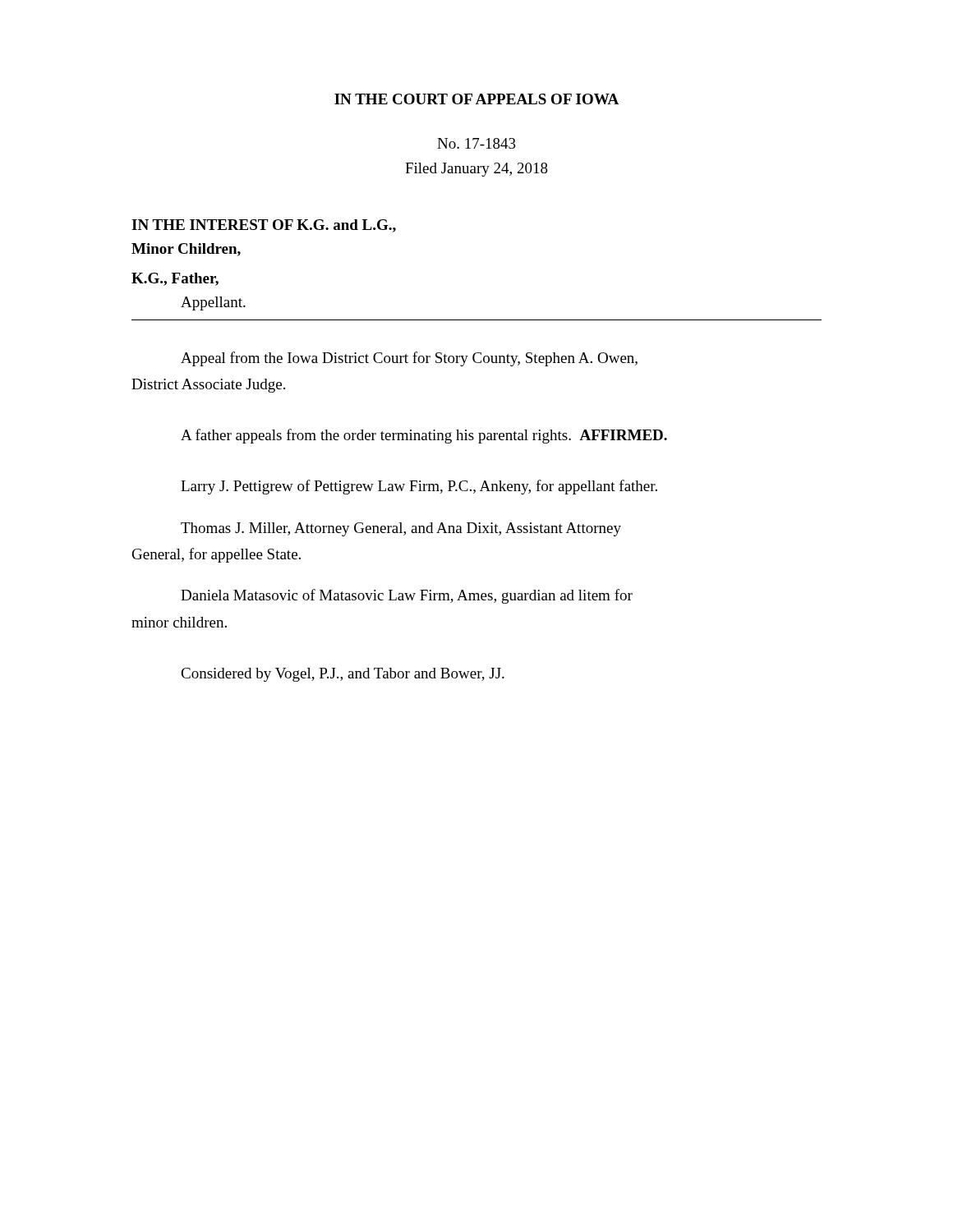Select the text with the text "K.G., Father, Appellant."

[x=175, y=279]
